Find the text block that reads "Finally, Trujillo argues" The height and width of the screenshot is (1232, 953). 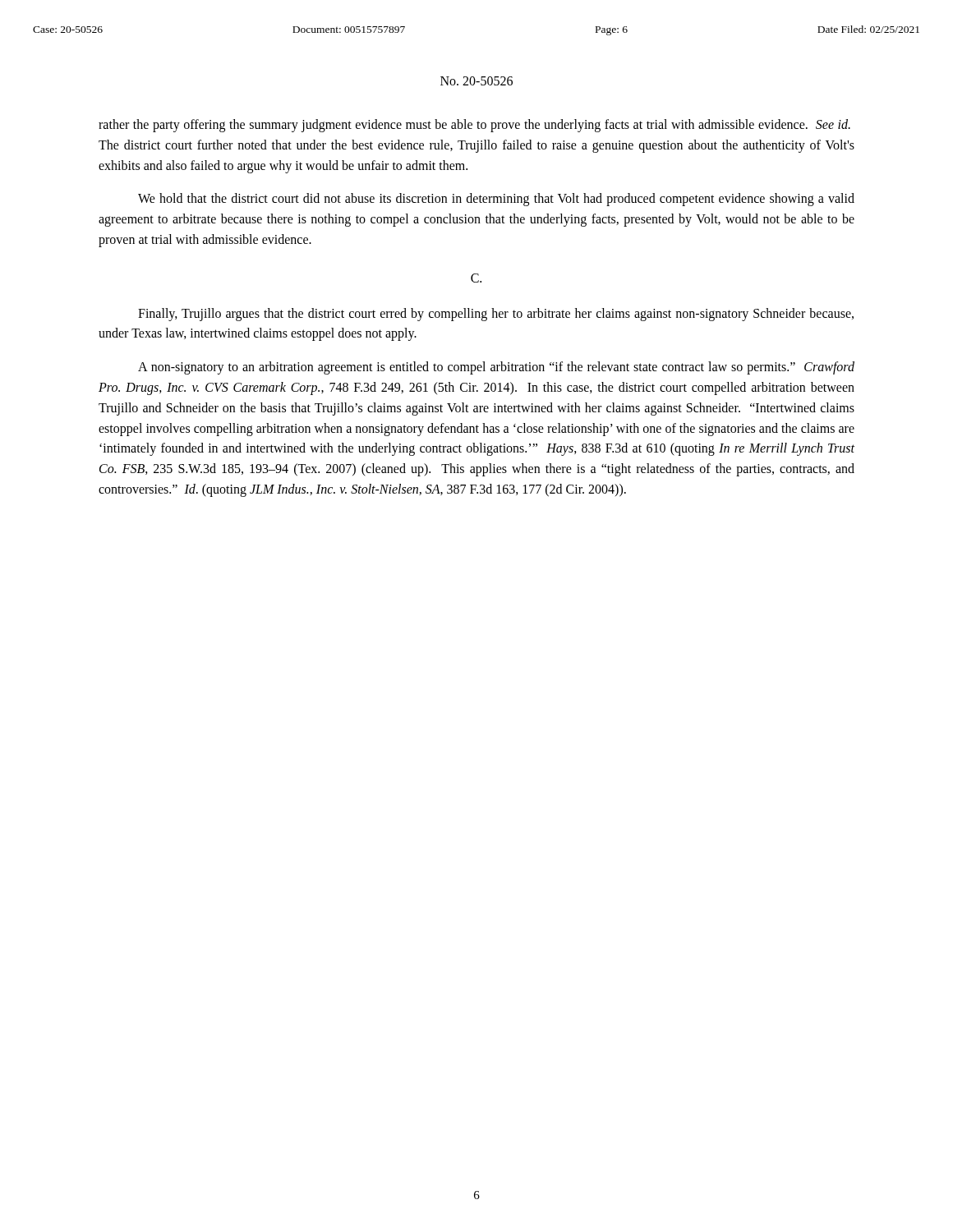pos(476,323)
